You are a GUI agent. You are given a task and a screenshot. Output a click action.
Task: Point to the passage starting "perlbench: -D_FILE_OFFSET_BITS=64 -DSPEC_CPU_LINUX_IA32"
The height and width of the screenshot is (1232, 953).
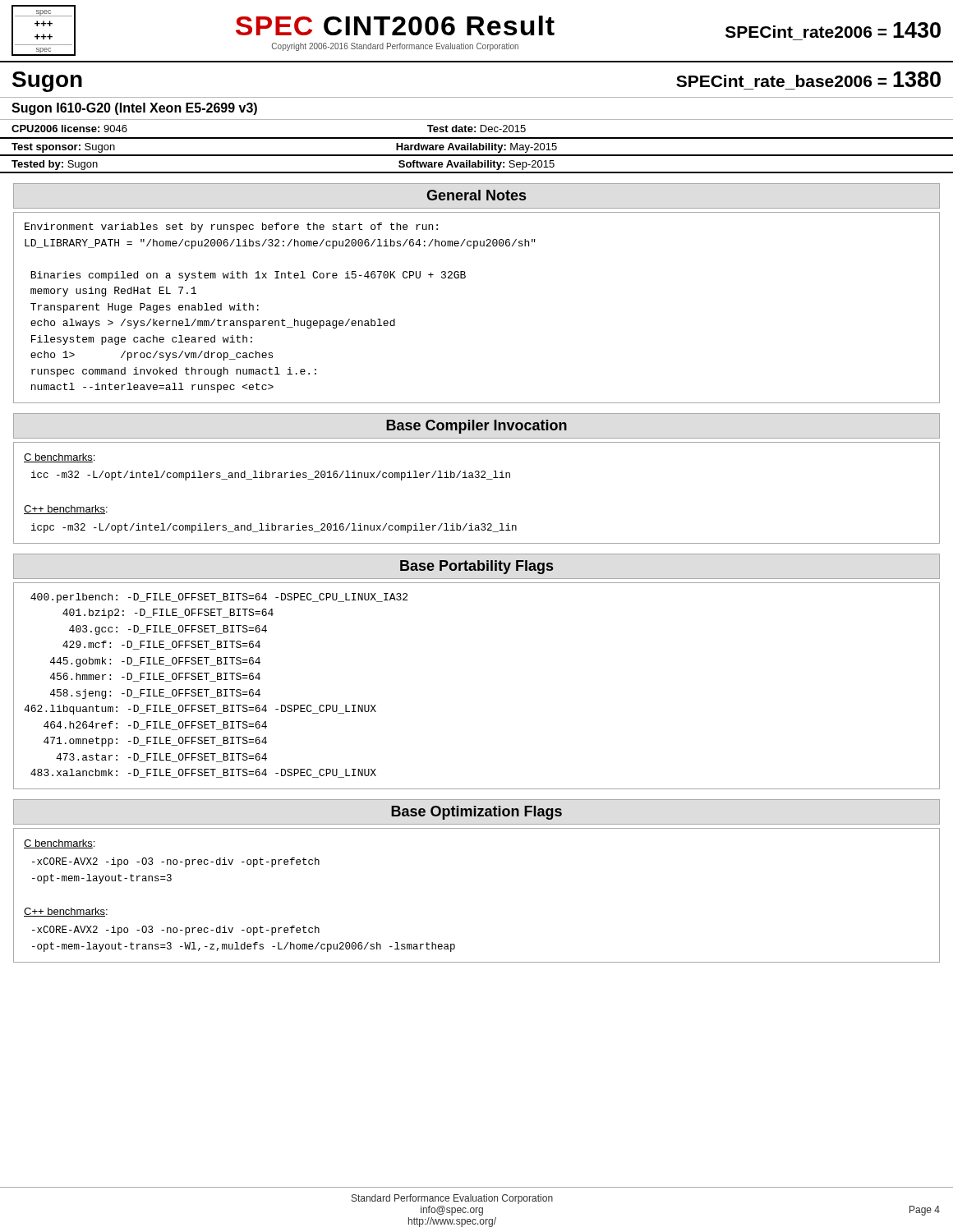[219, 598]
